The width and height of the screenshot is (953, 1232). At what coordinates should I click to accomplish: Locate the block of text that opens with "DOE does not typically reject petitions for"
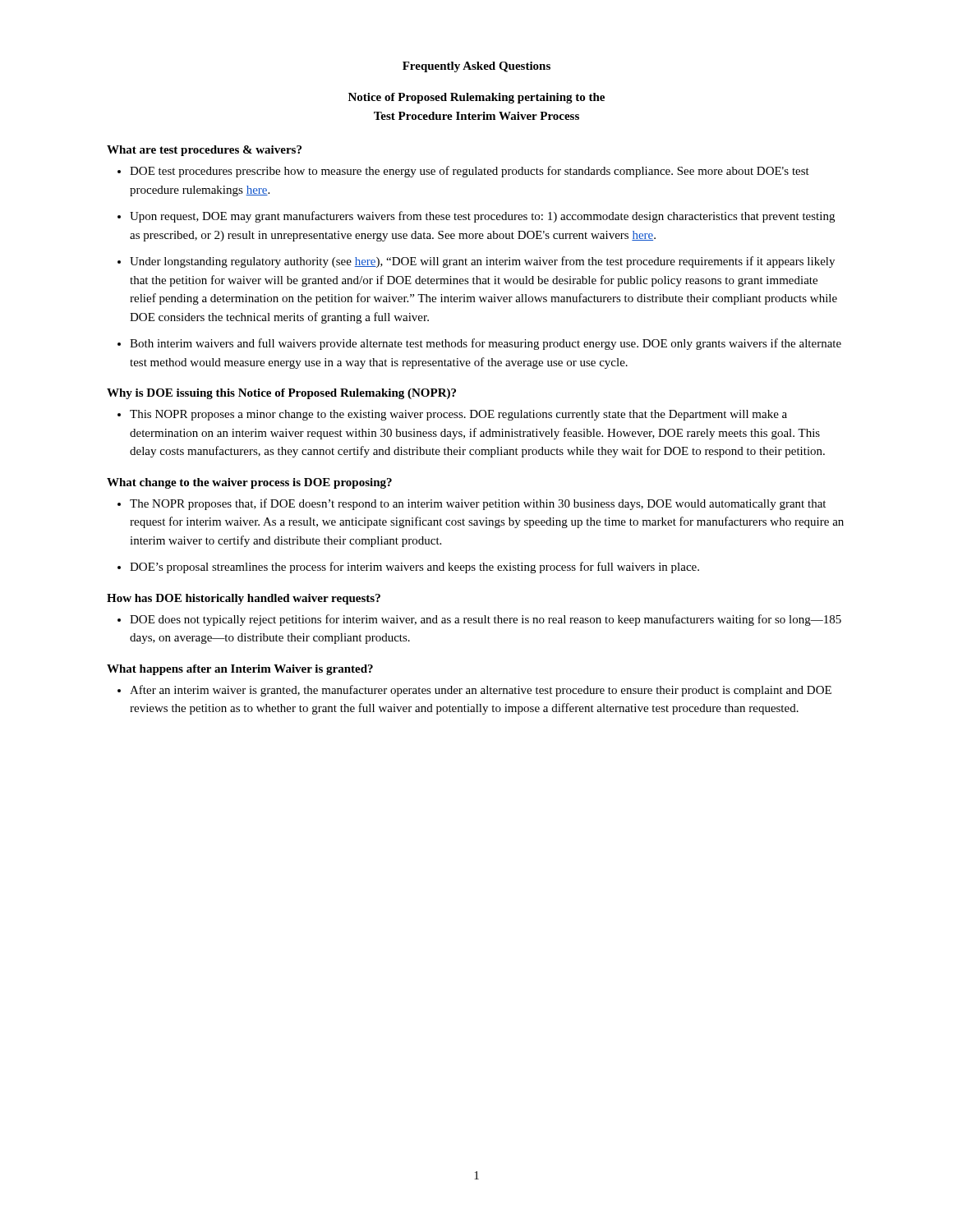[x=488, y=628]
